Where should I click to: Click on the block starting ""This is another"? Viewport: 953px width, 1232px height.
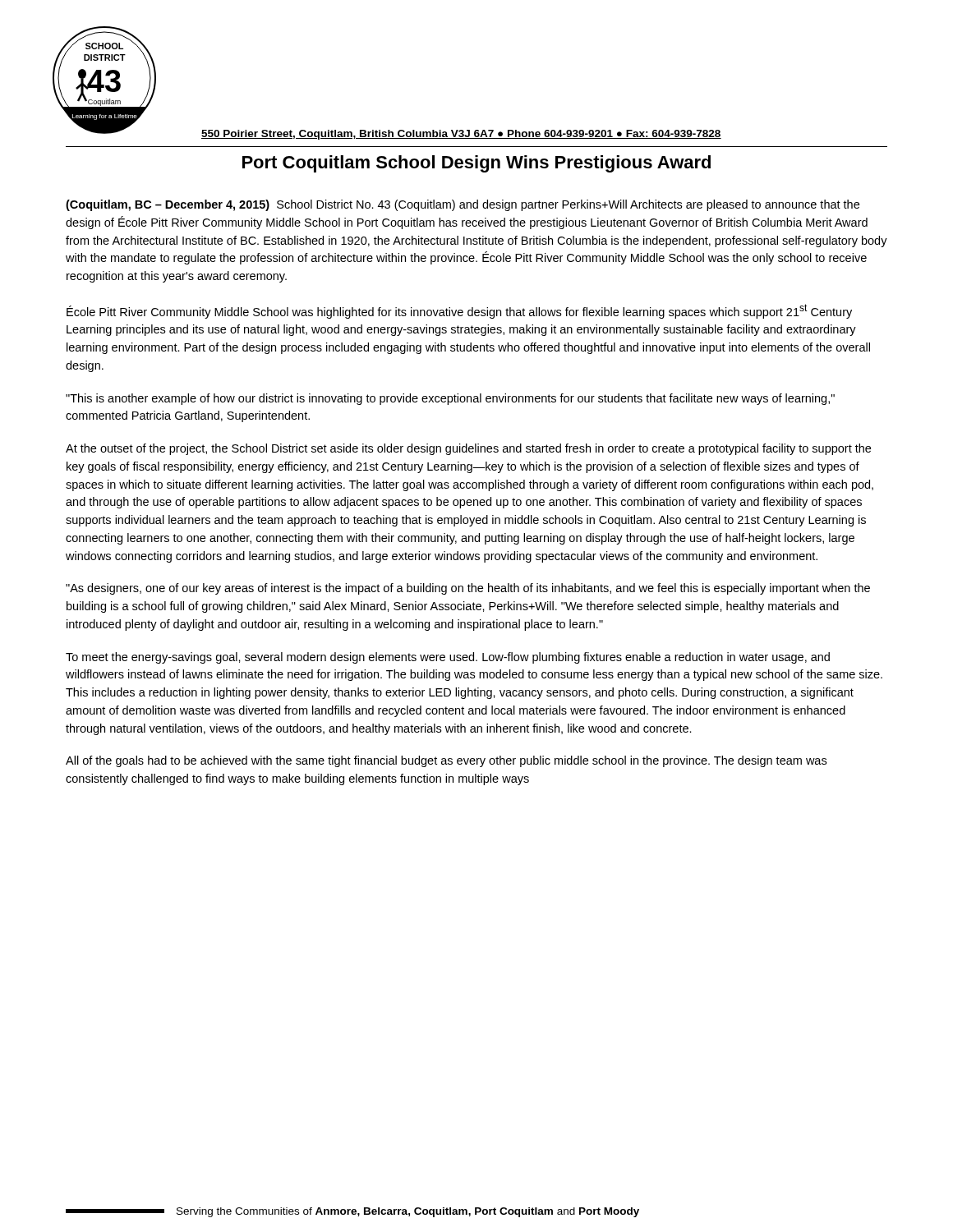(x=450, y=407)
